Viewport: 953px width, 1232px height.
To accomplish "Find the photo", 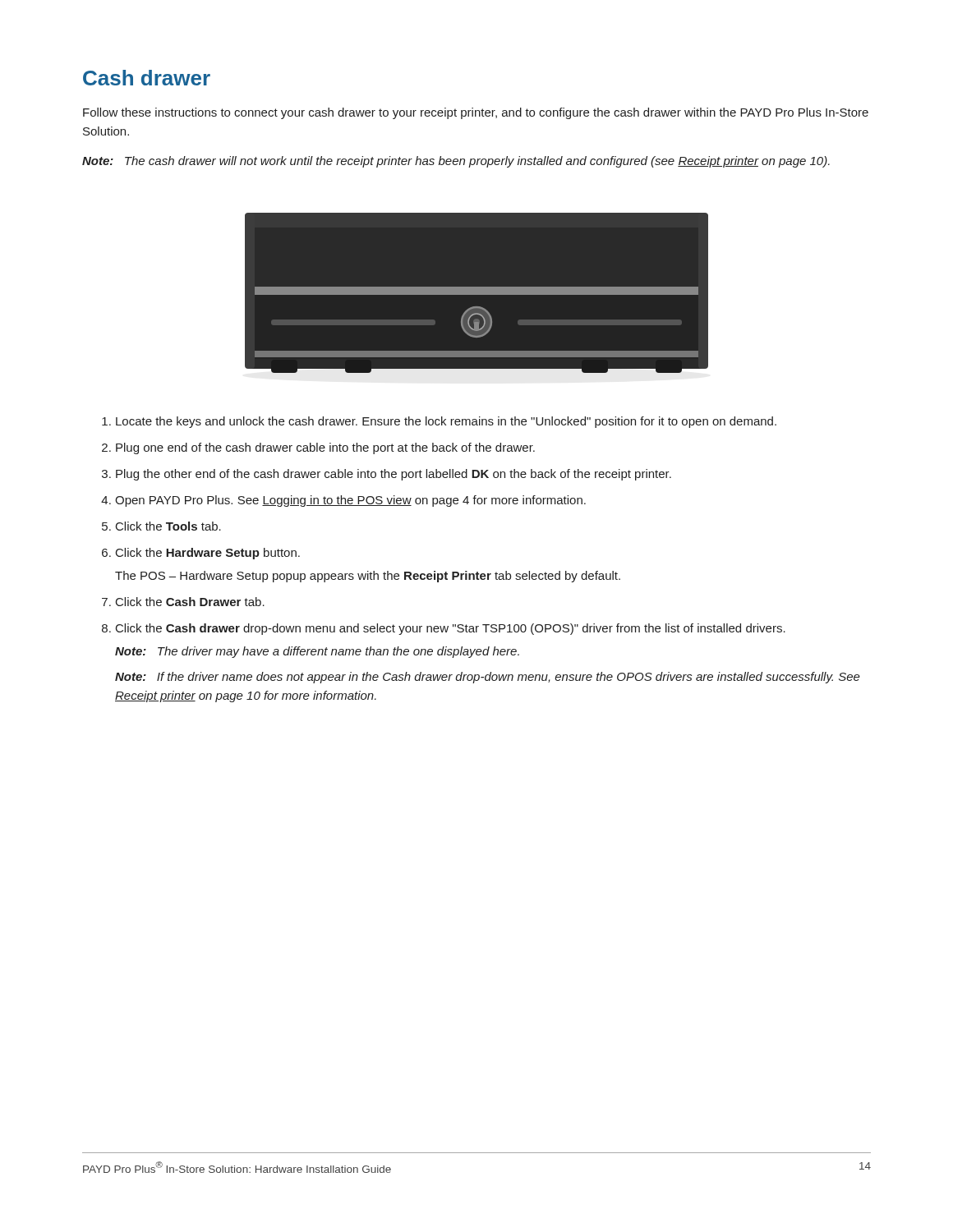I will coord(476,291).
